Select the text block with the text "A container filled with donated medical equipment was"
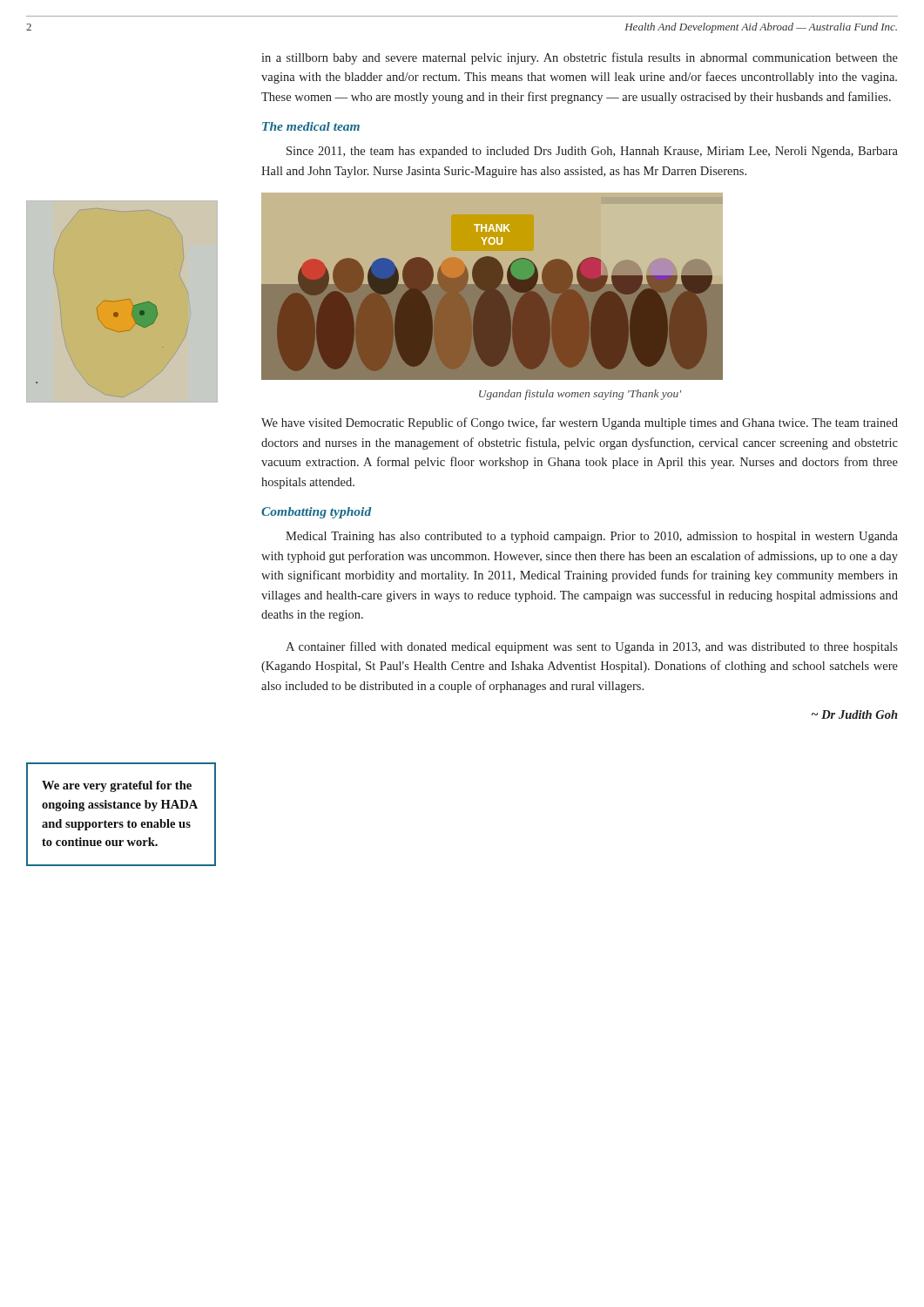Image resolution: width=924 pixels, height=1307 pixels. click(580, 666)
